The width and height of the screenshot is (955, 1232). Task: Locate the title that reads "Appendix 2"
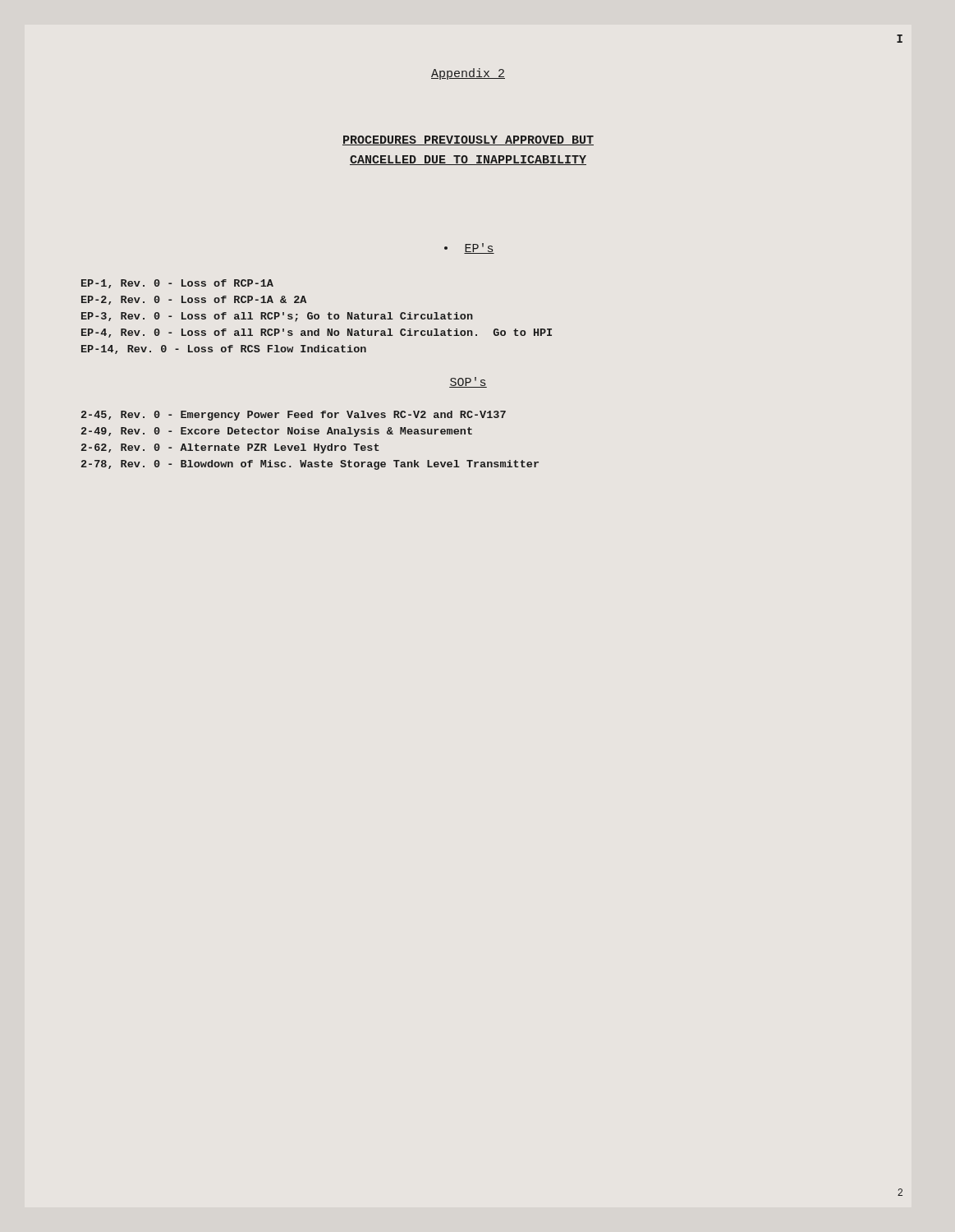pyautogui.click(x=468, y=74)
